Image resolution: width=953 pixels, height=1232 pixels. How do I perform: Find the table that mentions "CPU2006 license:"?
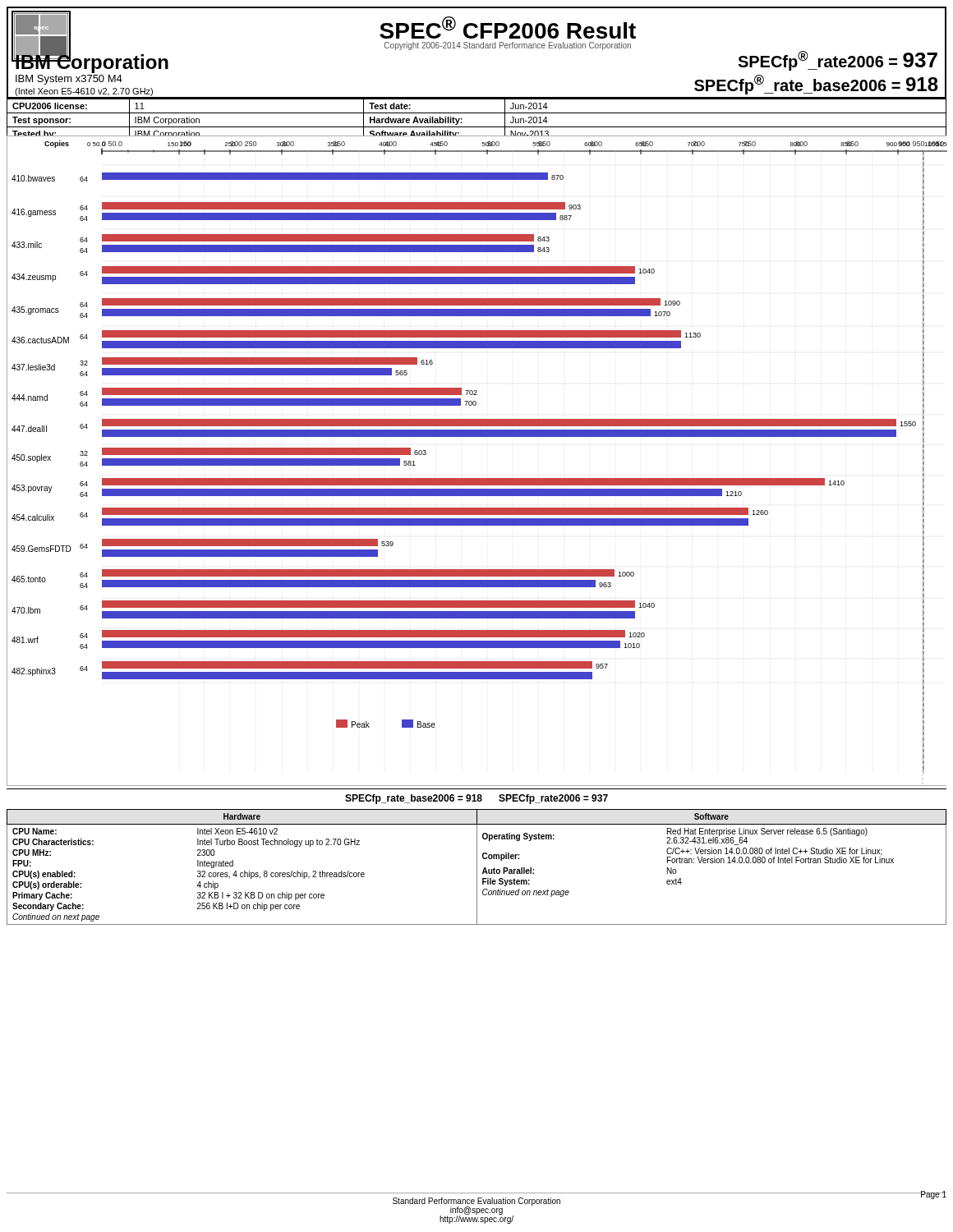click(x=476, y=120)
